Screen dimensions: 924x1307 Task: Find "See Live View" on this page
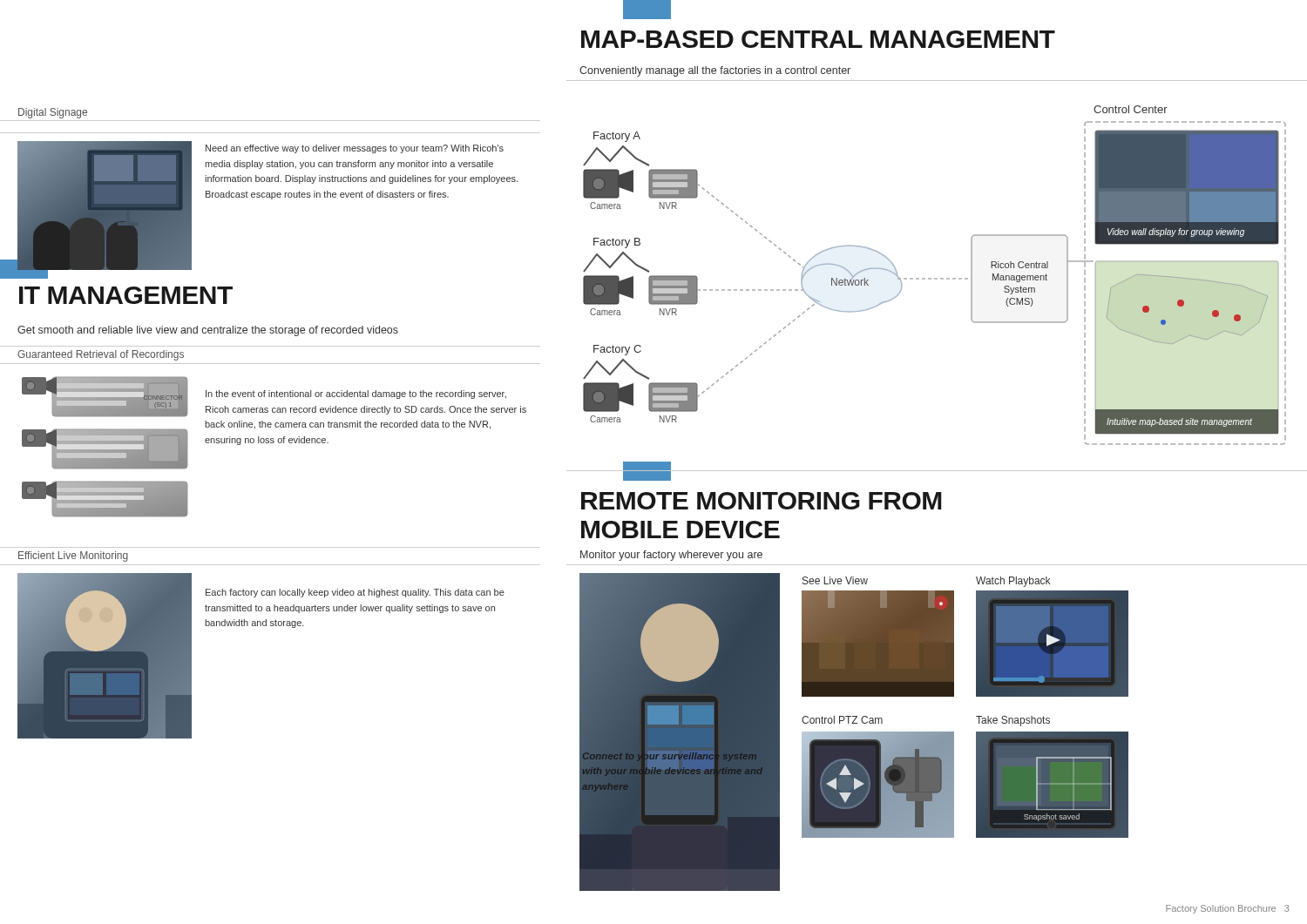point(835,581)
